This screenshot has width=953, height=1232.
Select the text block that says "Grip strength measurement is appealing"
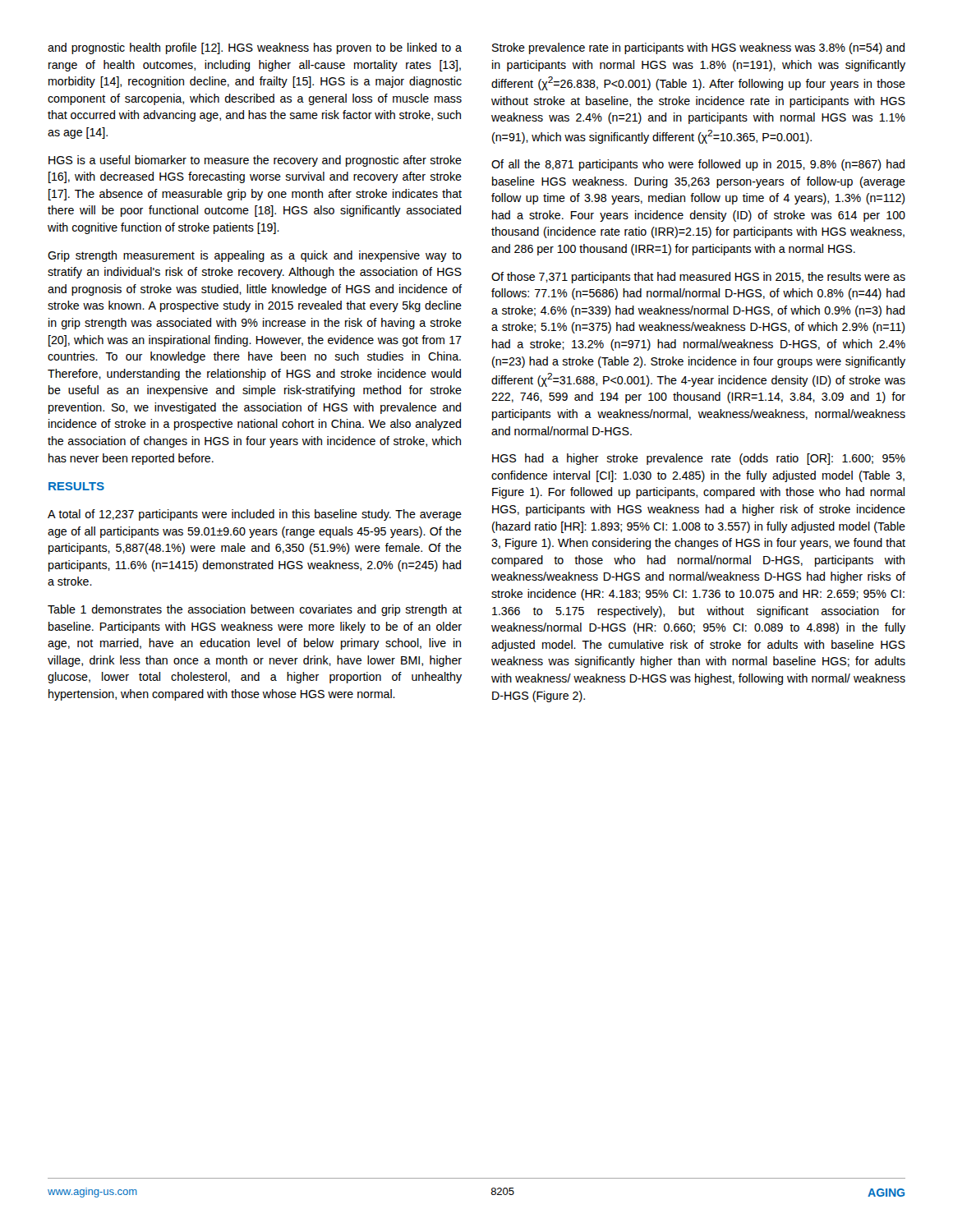(x=255, y=357)
